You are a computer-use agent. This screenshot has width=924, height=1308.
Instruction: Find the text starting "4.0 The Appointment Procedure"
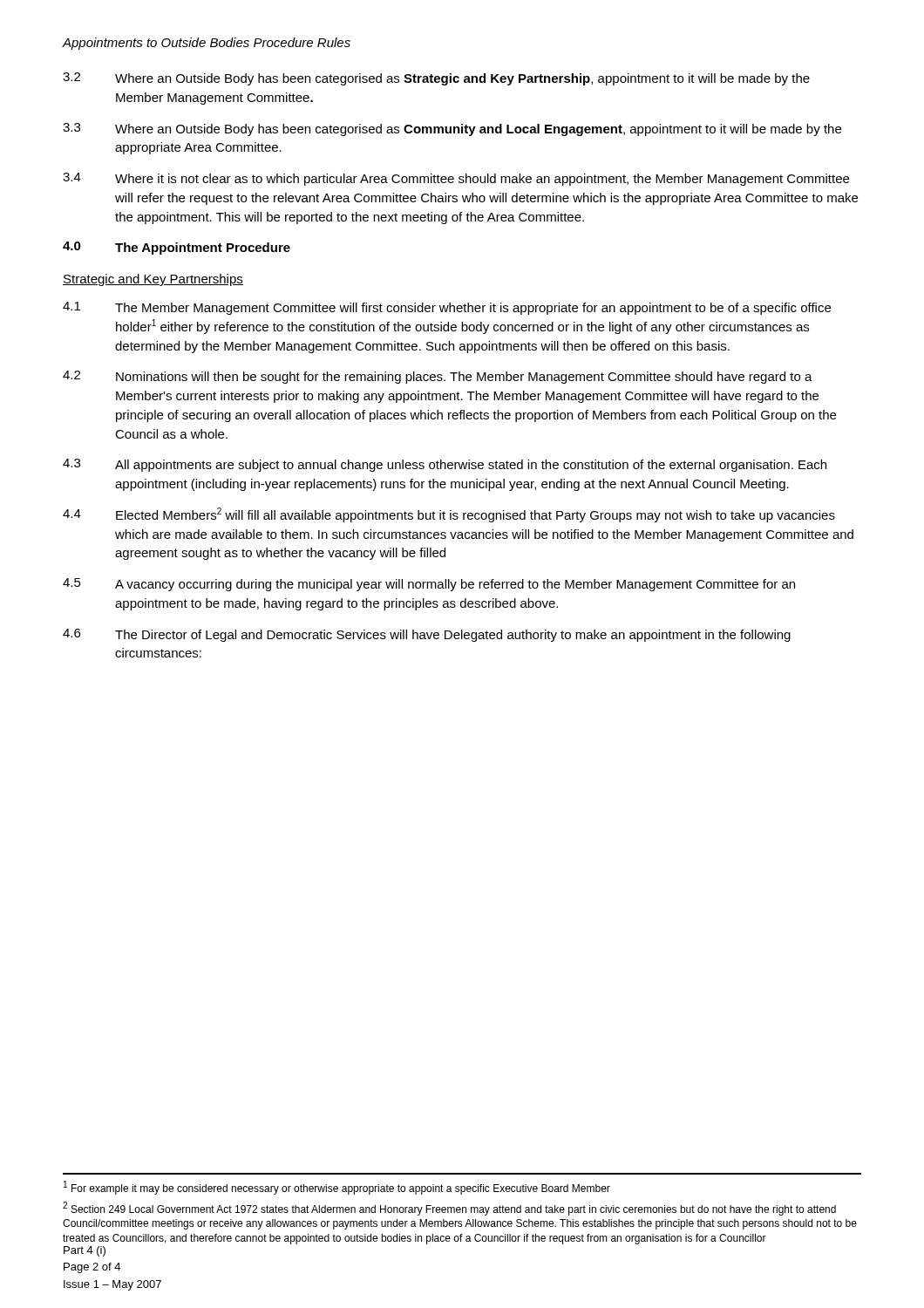click(177, 248)
